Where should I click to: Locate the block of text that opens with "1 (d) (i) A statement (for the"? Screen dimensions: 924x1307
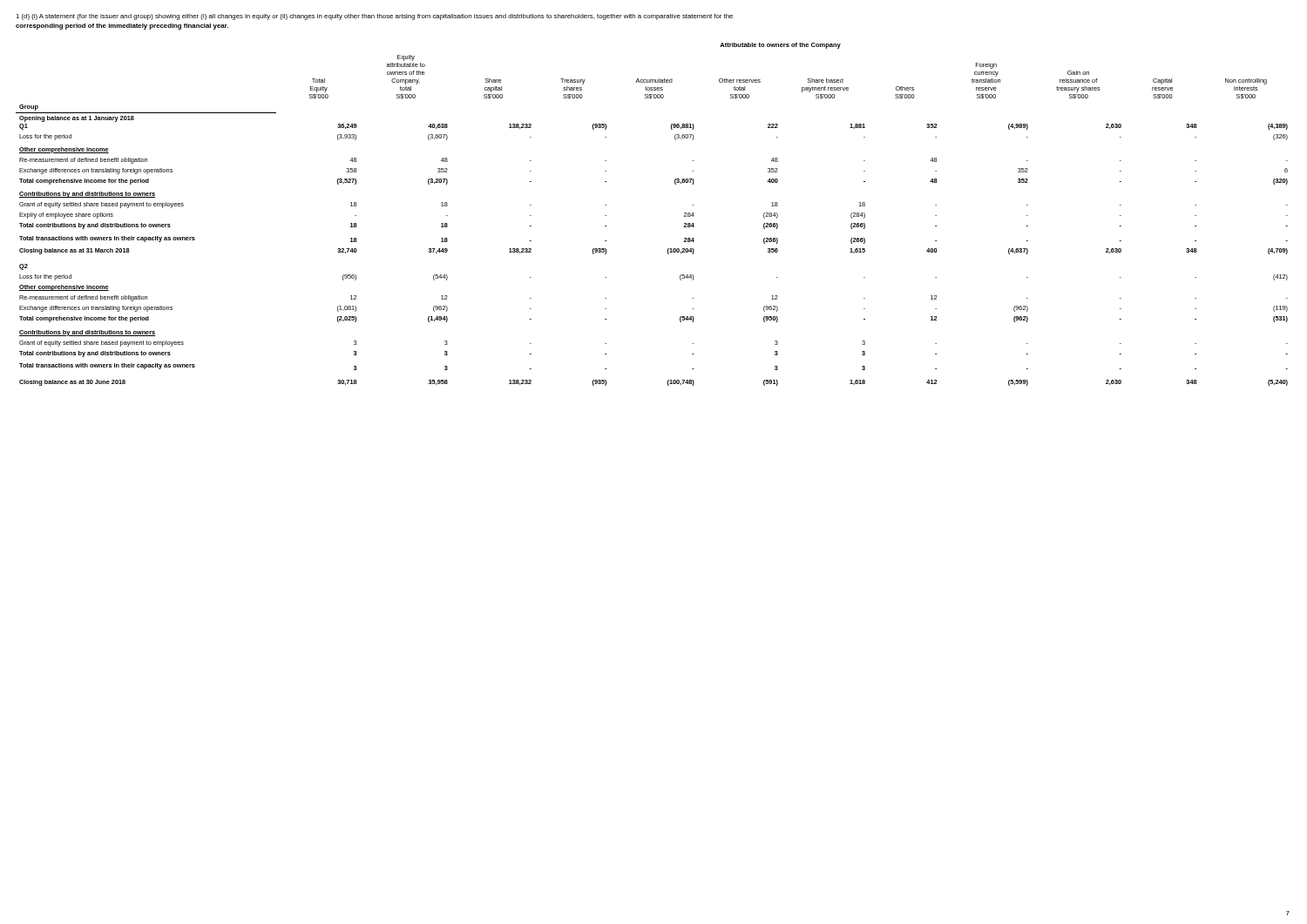click(374, 21)
